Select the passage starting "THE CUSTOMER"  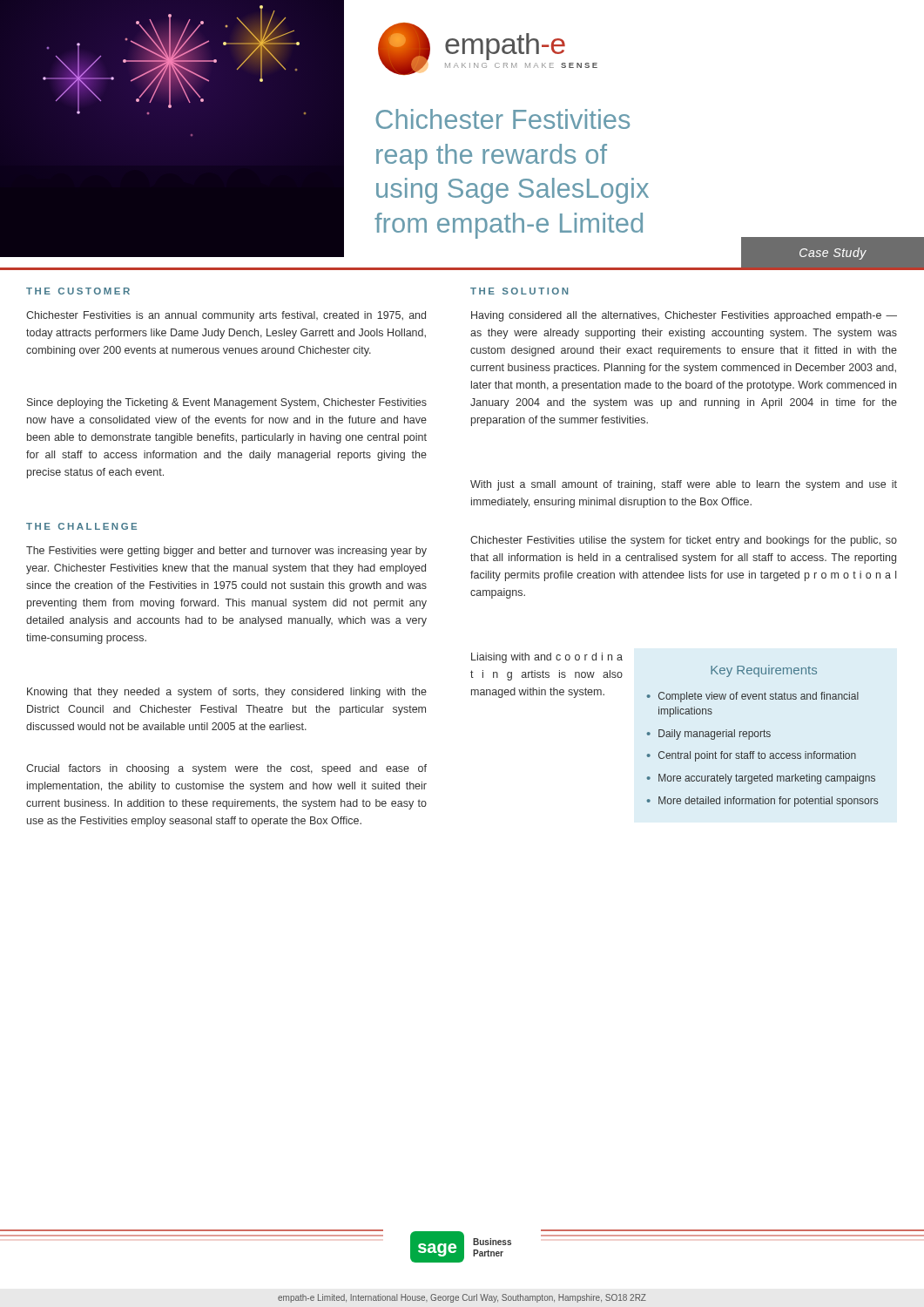click(x=79, y=291)
